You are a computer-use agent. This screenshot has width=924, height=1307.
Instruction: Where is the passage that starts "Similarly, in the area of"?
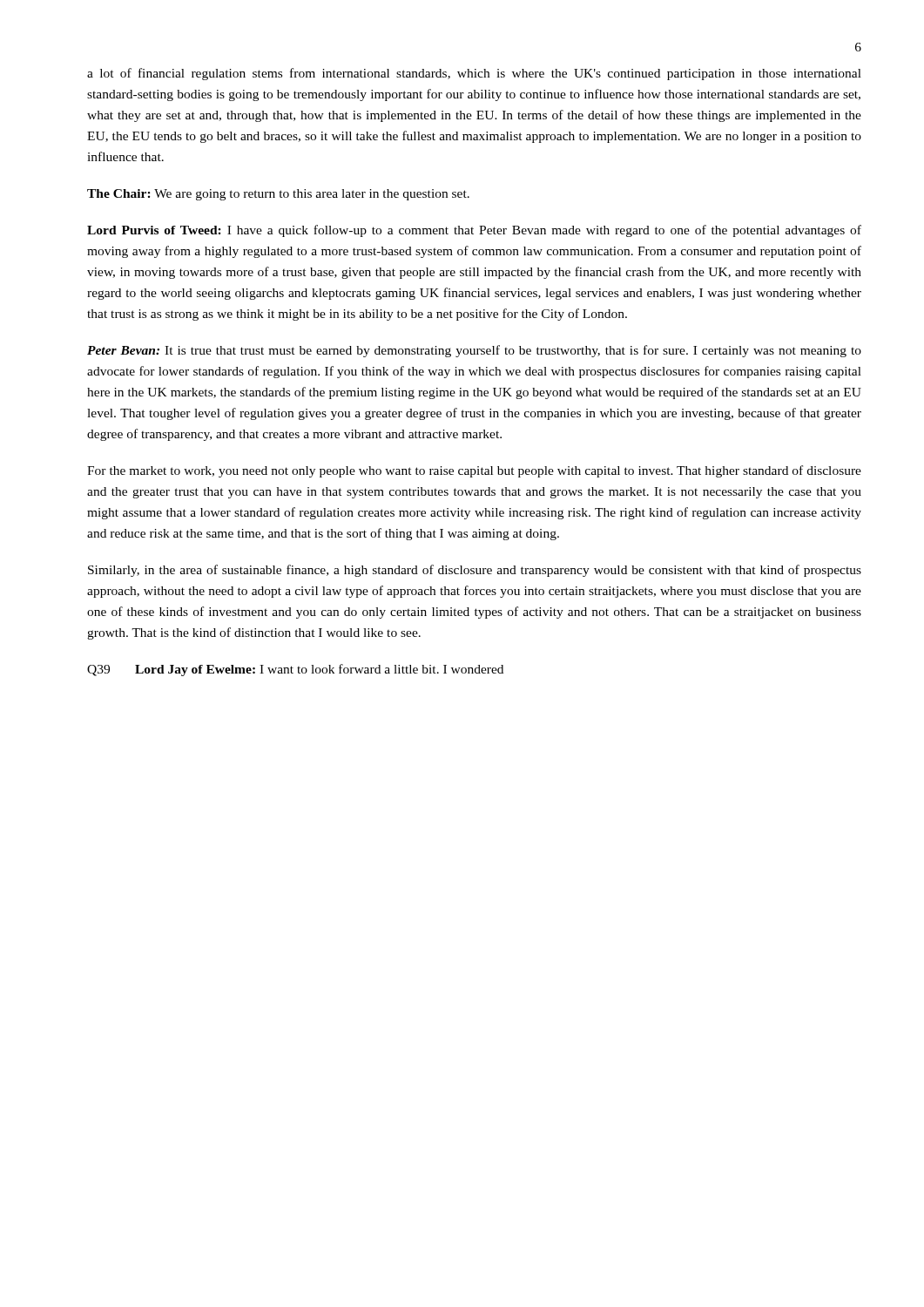[x=474, y=601]
